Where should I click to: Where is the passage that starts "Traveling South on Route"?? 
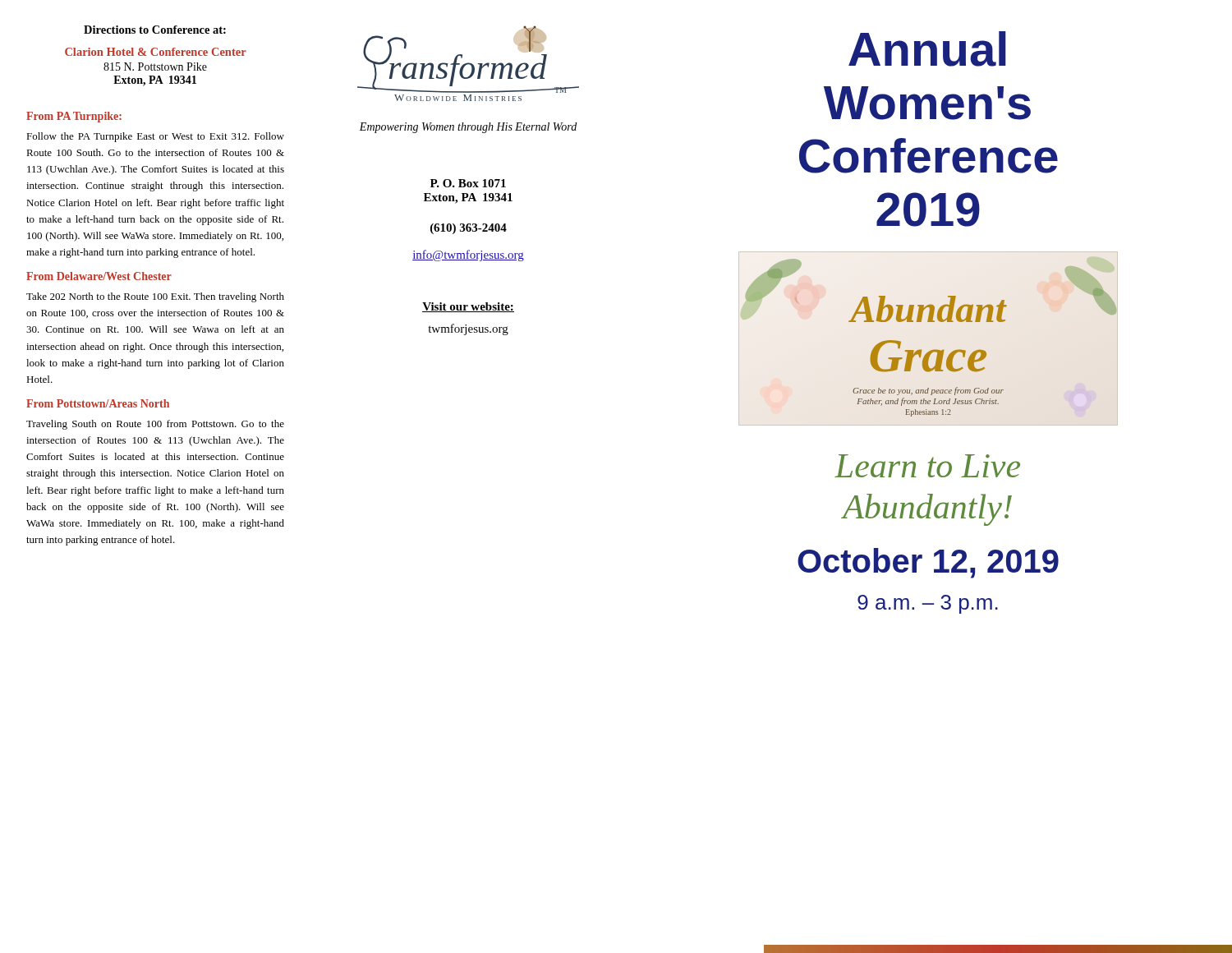(x=155, y=481)
